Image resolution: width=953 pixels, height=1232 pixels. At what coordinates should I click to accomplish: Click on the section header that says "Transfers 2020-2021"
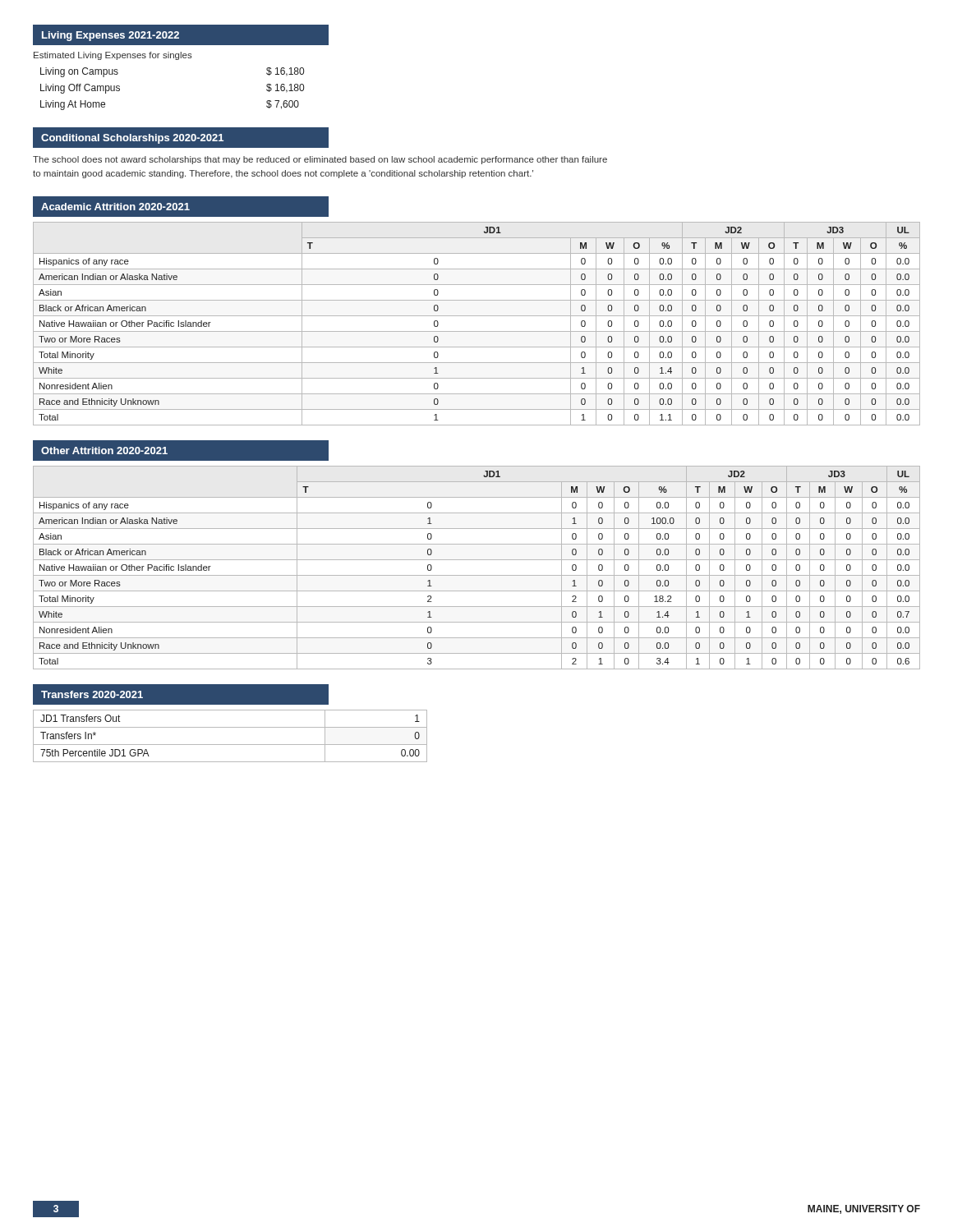coord(92,694)
